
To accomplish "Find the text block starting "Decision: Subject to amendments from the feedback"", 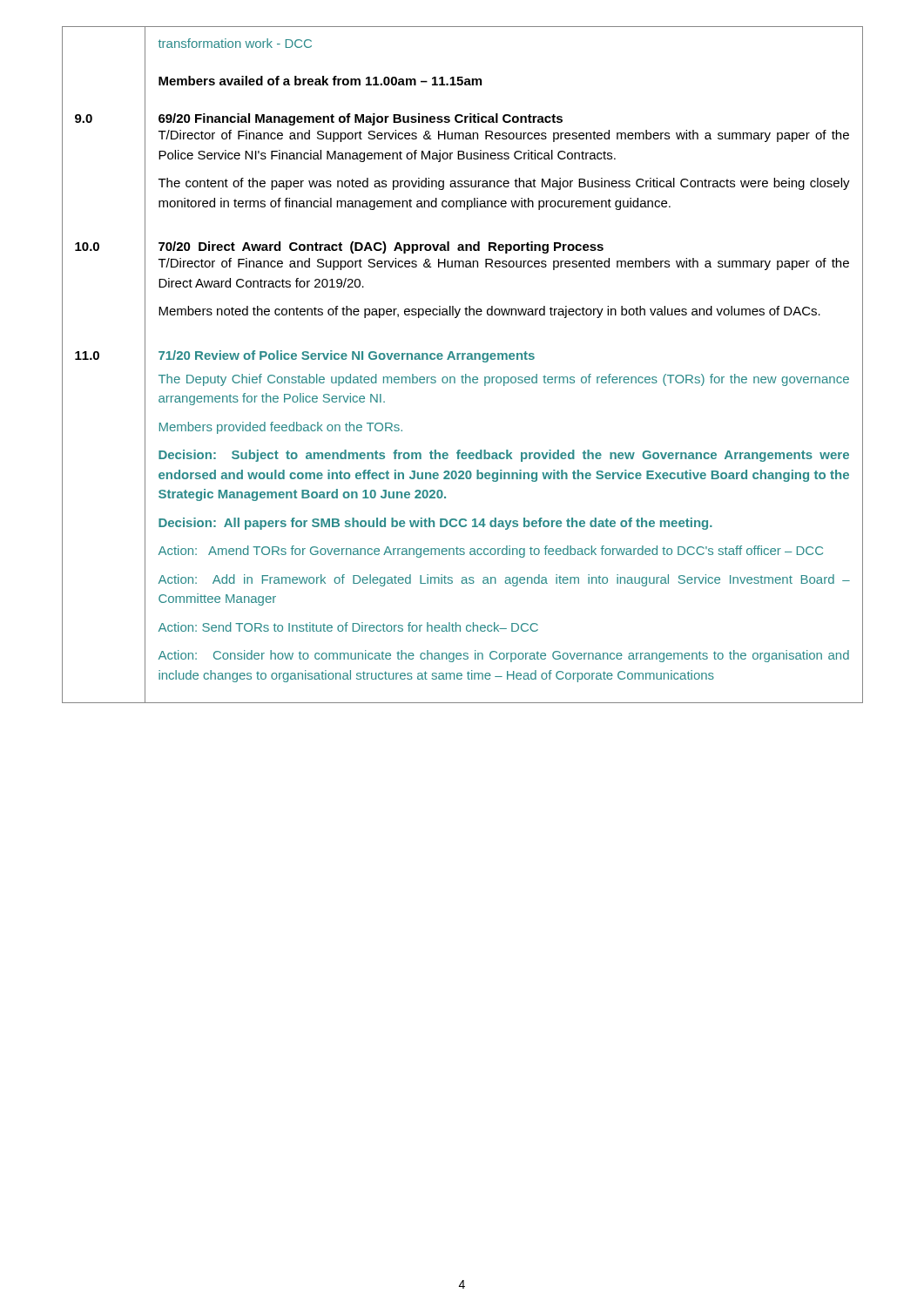I will 504,474.
